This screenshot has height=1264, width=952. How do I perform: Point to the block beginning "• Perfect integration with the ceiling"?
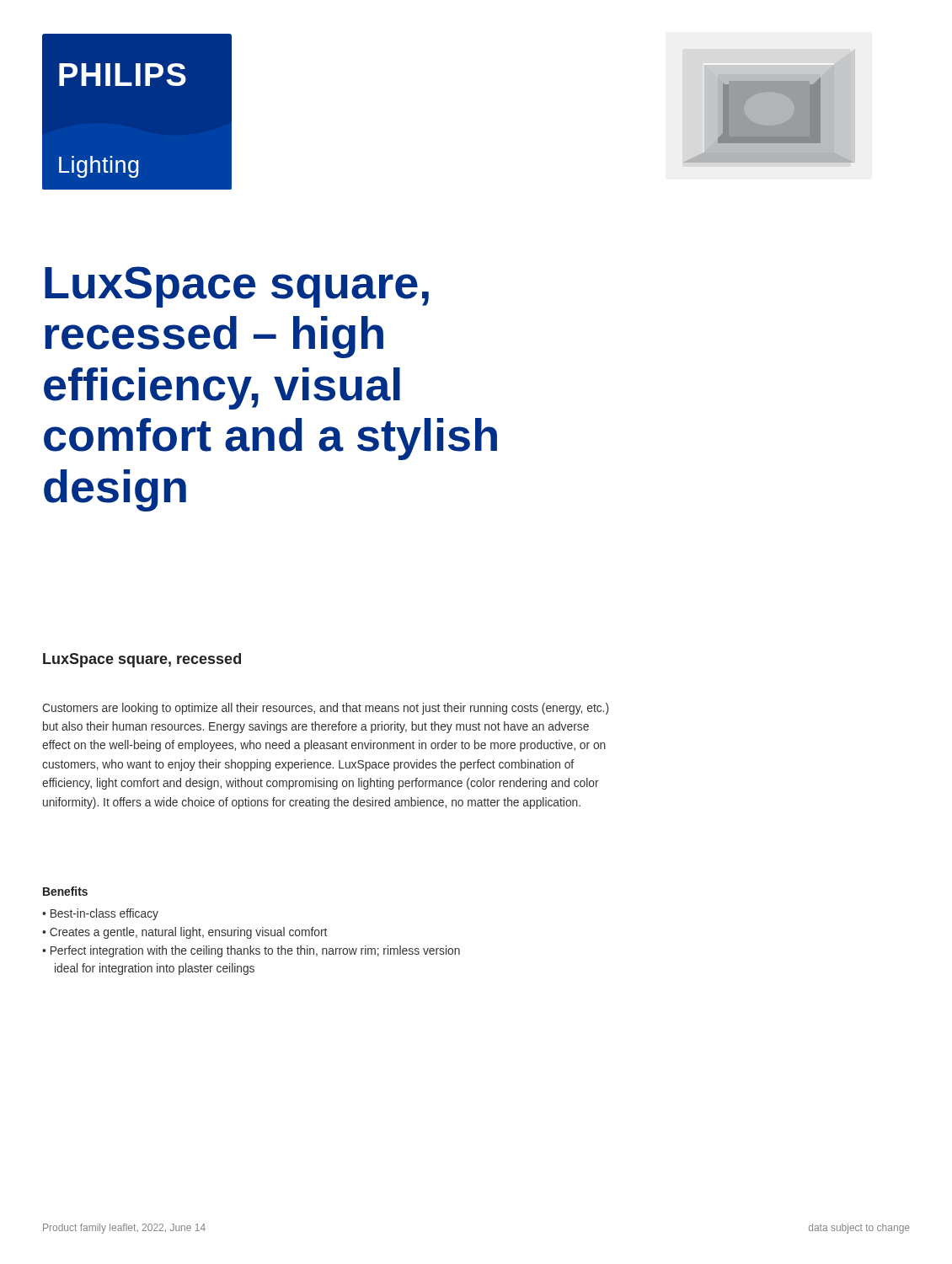(x=251, y=960)
